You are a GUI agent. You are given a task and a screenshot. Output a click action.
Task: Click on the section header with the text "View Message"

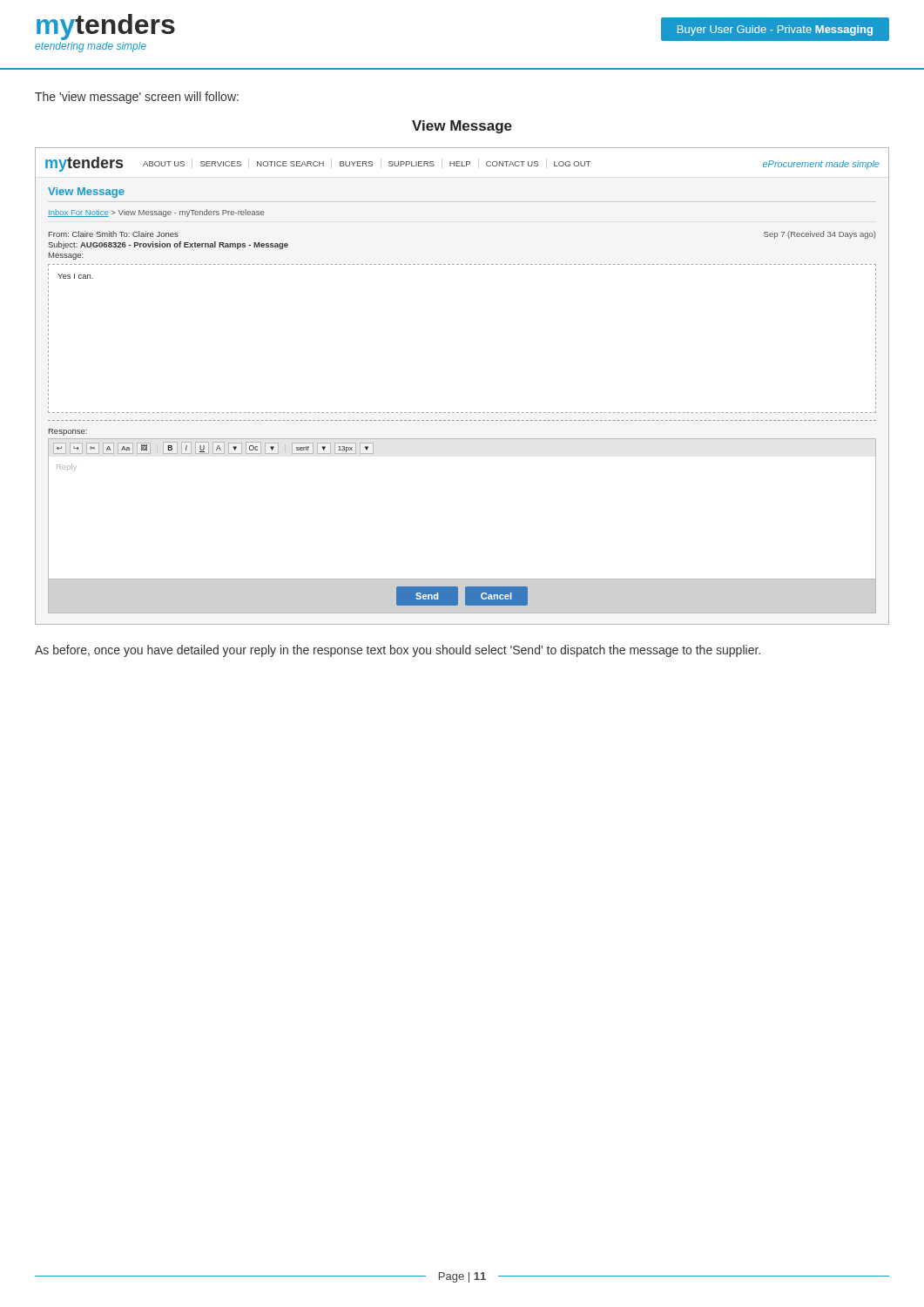click(x=462, y=126)
